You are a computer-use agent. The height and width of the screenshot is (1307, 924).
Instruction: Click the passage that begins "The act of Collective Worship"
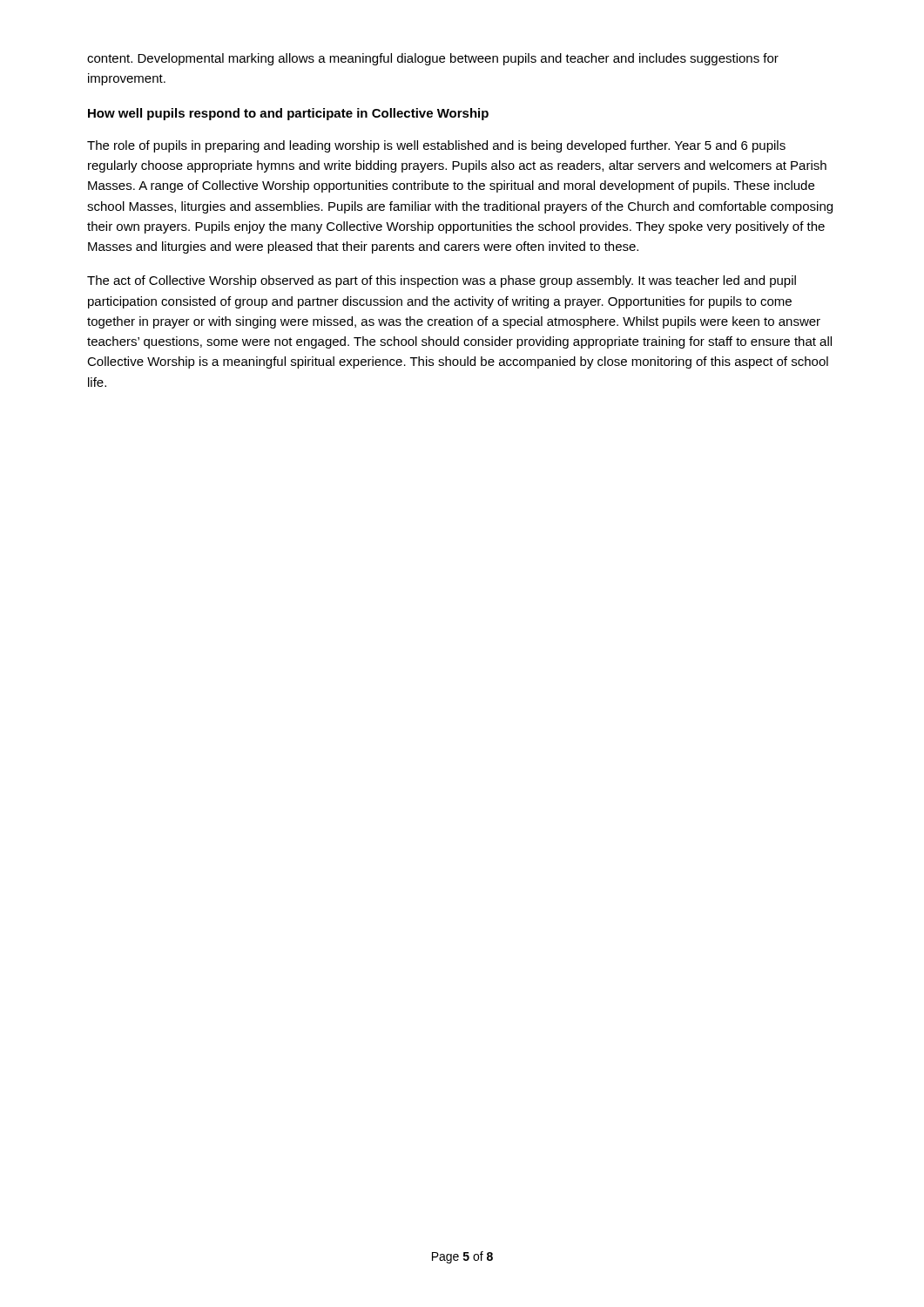[462, 331]
